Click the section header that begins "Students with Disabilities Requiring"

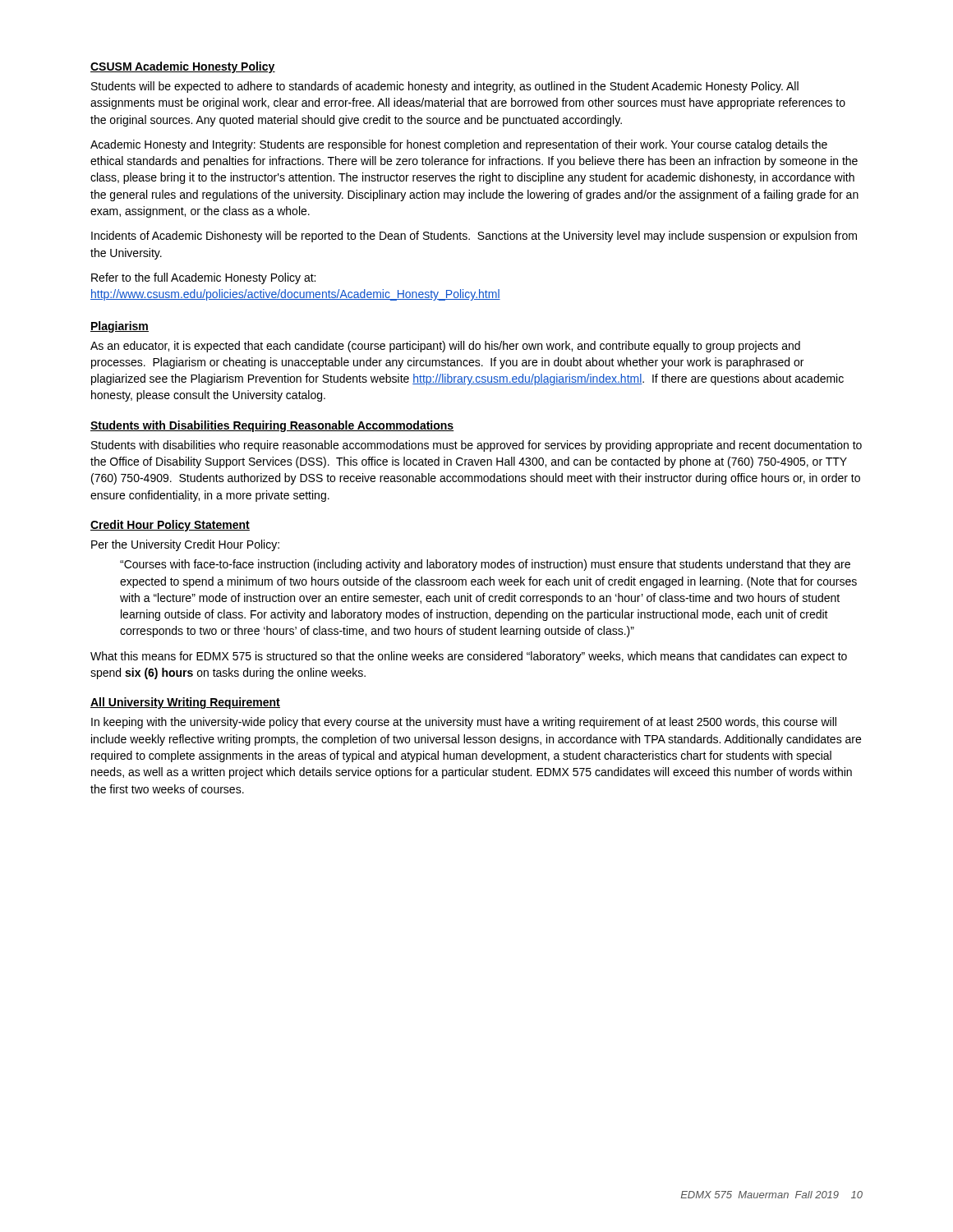(272, 425)
